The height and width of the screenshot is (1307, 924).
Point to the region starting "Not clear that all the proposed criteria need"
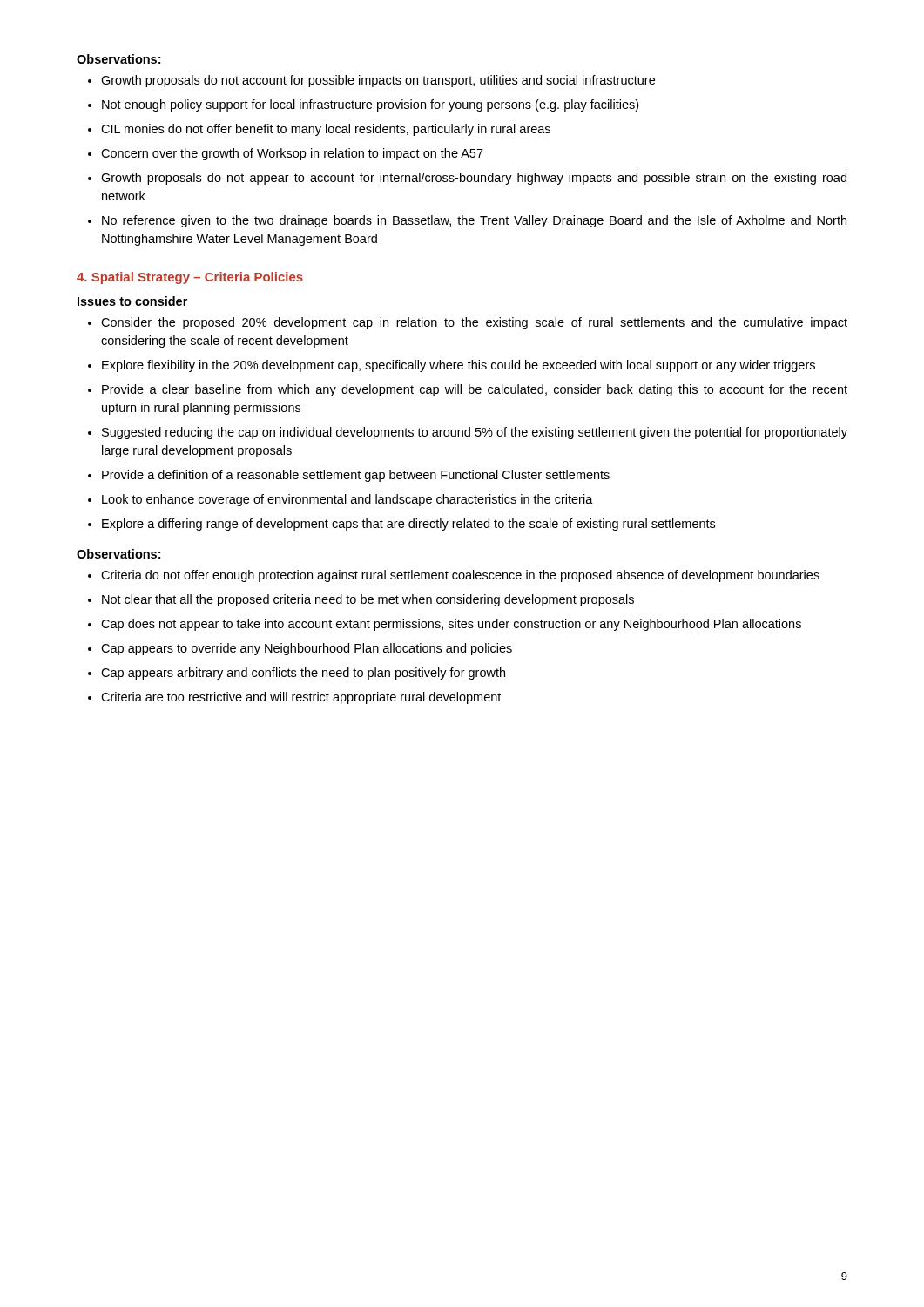(368, 600)
